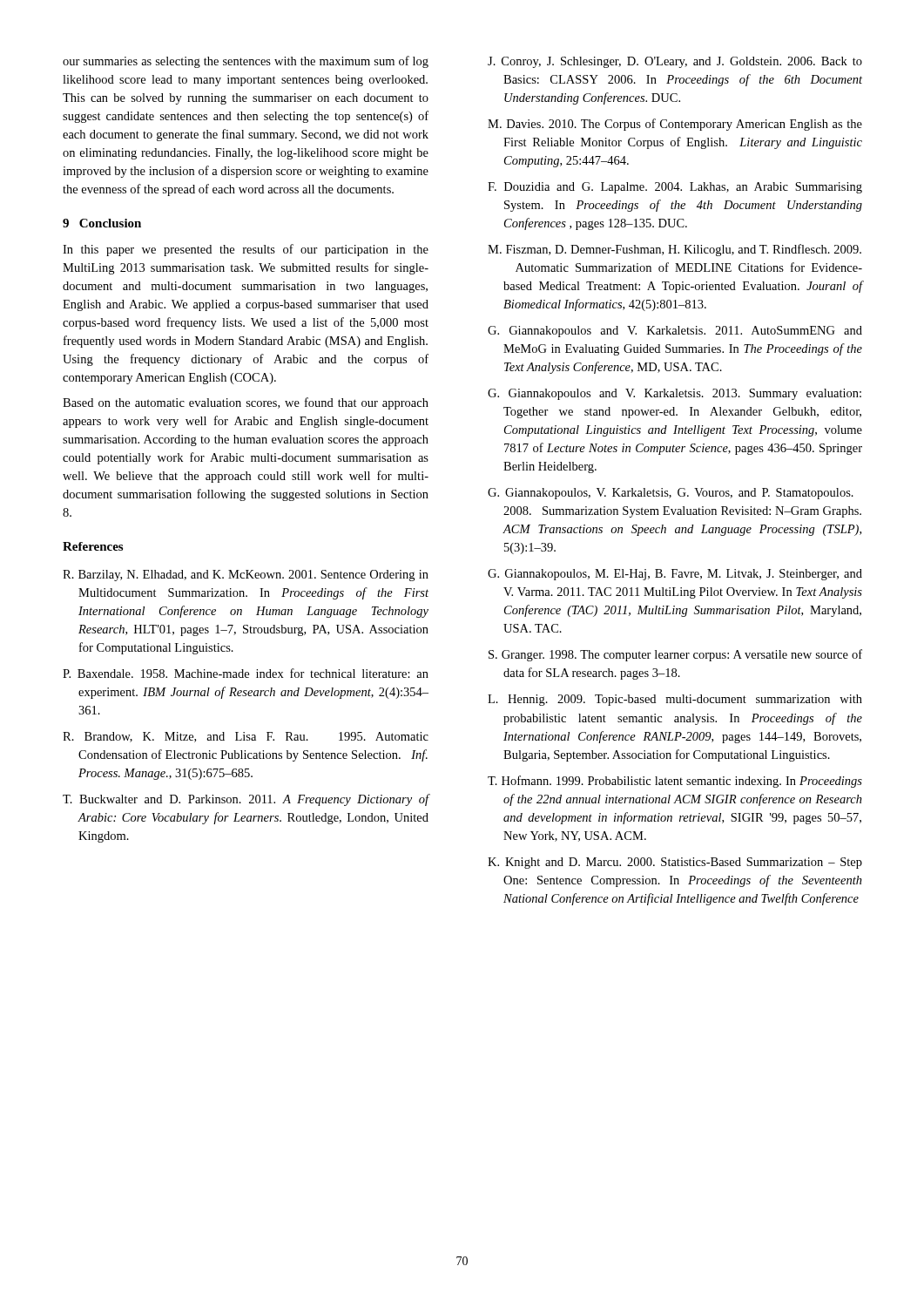The height and width of the screenshot is (1307, 924).
Task: Locate the list item that reads "G. Giannakopoulos, V. Karkaletsis,"
Action: [x=675, y=520]
